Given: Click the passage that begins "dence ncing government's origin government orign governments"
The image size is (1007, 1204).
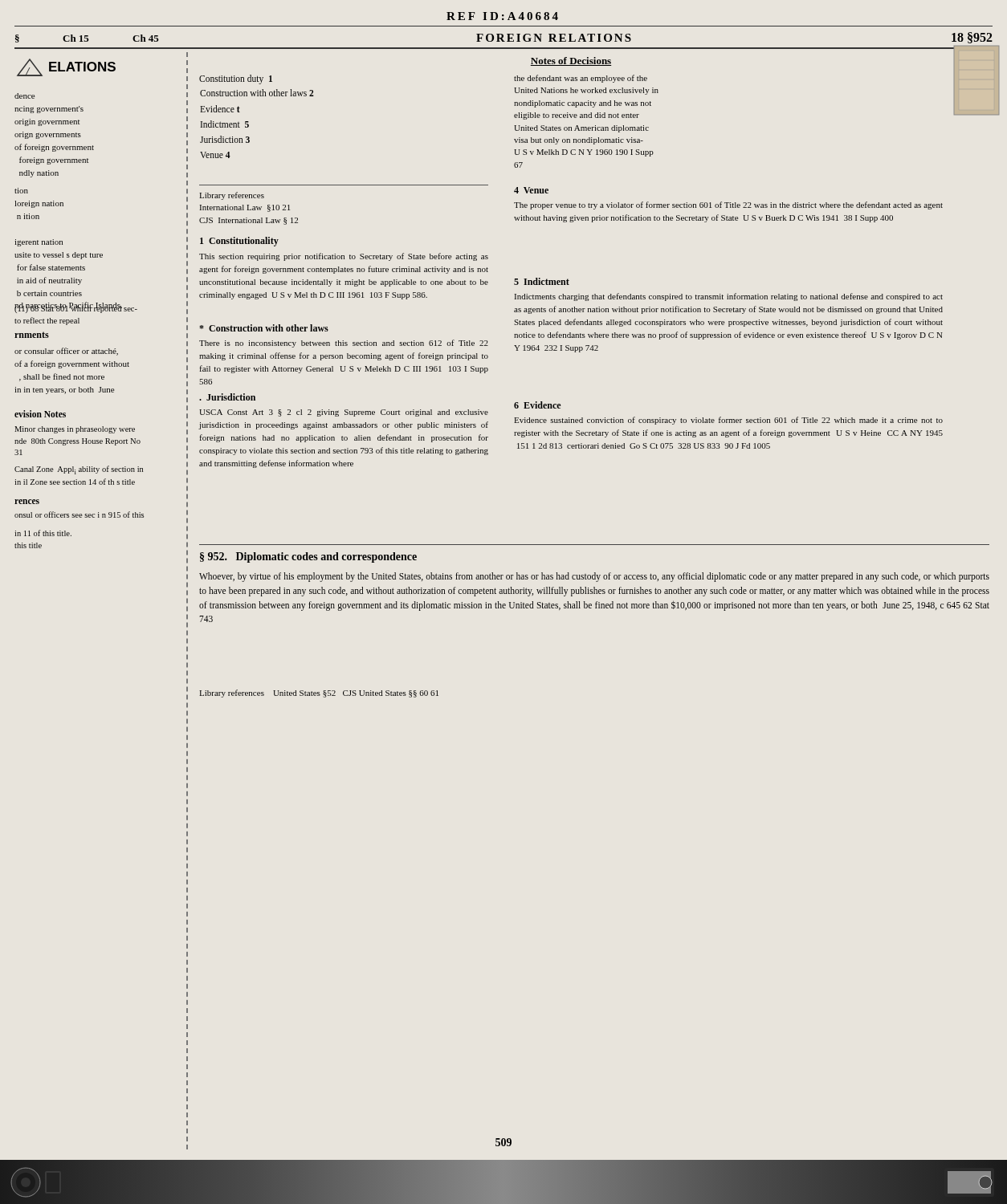Looking at the screenshot, I should point(54,134).
